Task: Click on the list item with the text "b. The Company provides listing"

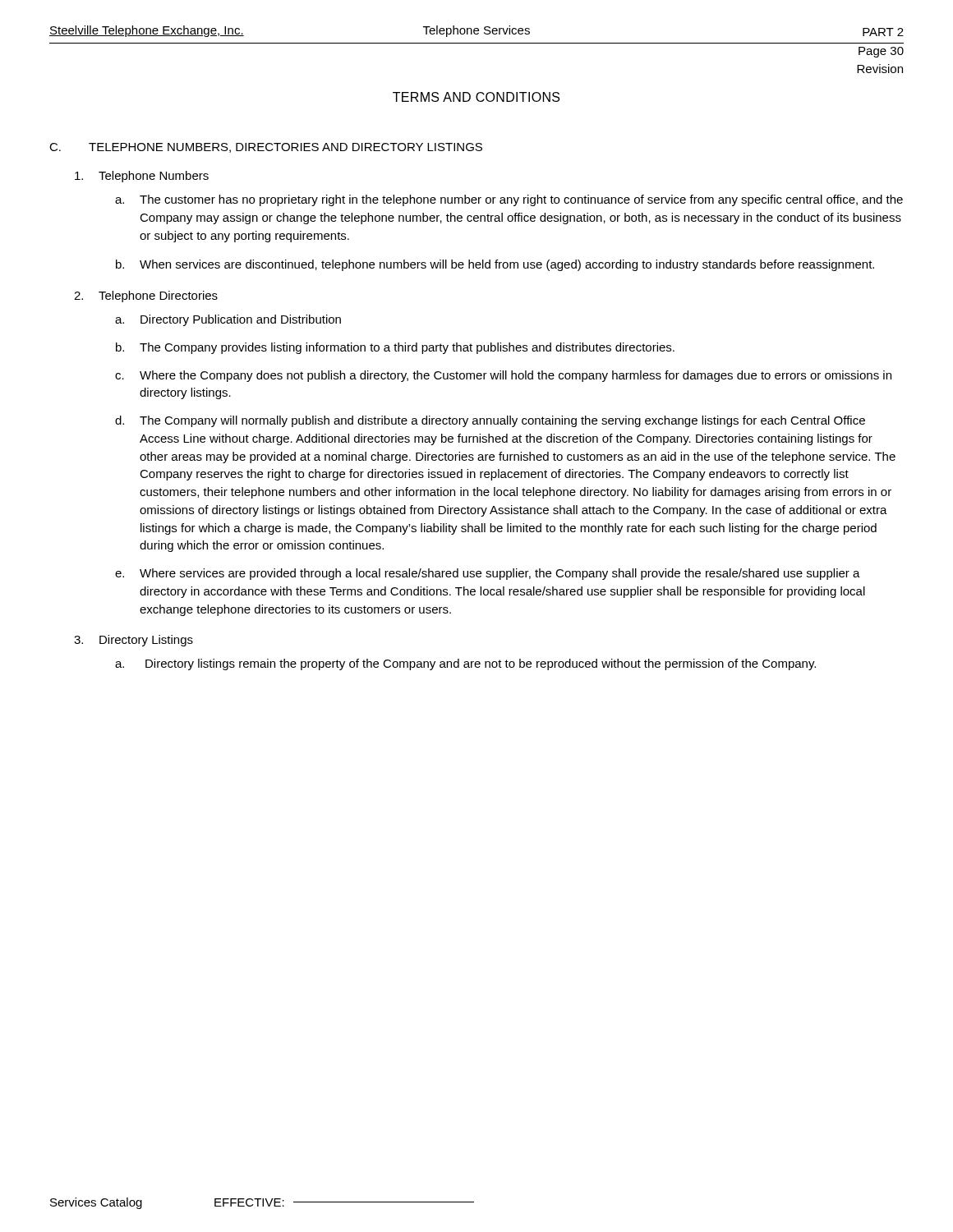Action: 395,347
